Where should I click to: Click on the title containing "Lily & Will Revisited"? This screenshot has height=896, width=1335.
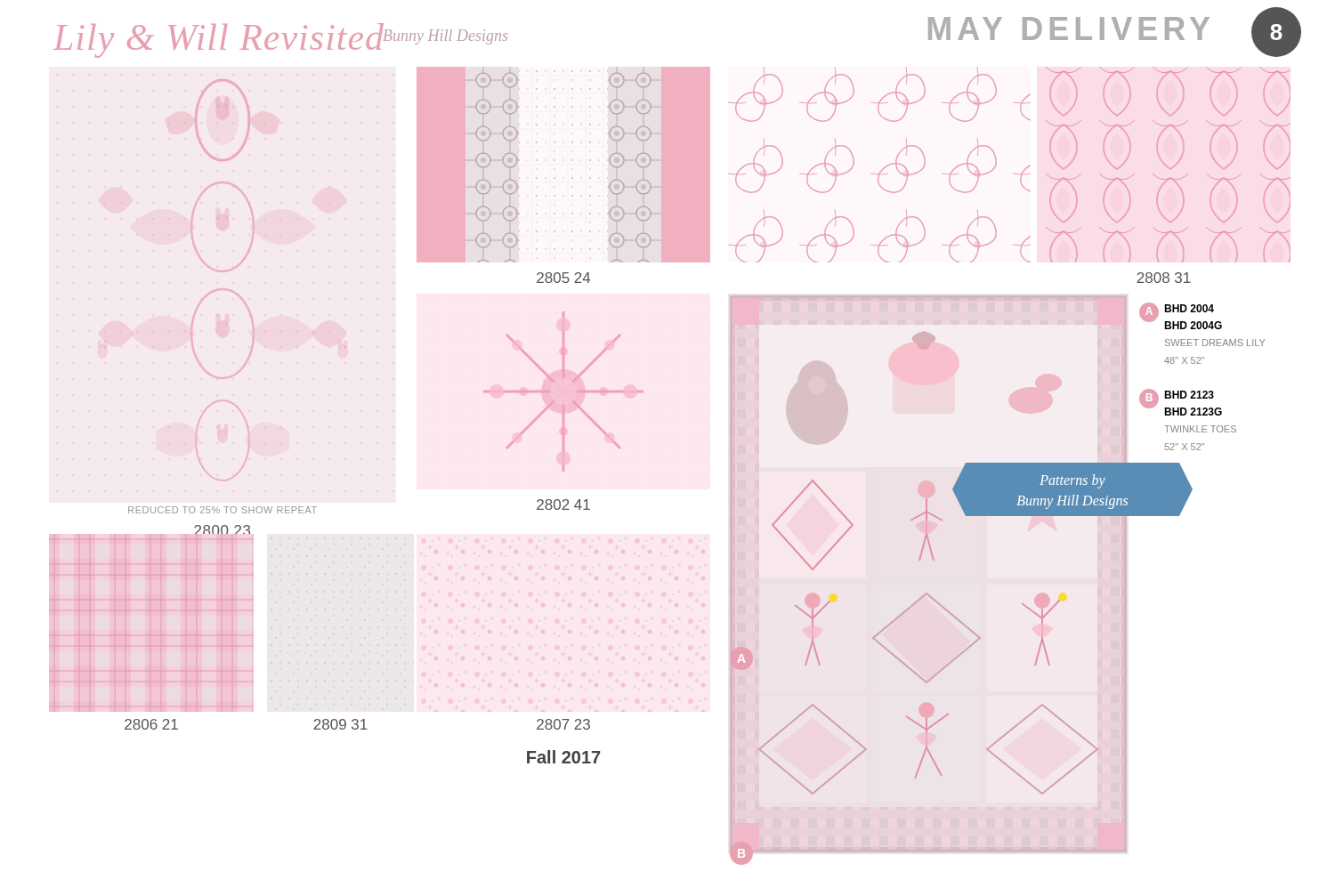[219, 37]
